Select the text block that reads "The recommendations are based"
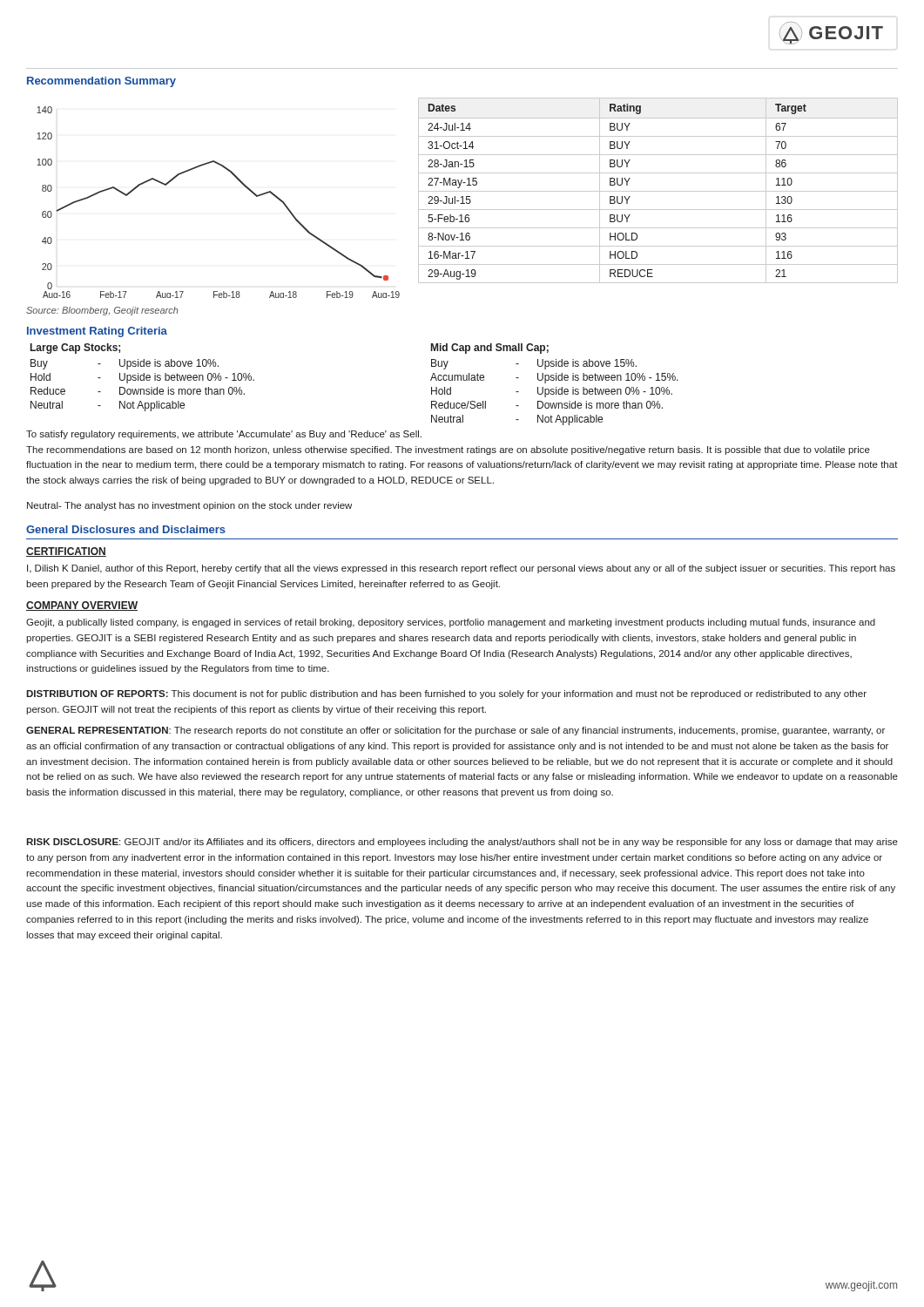Screen dimensions: 1307x924 pos(462,465)
